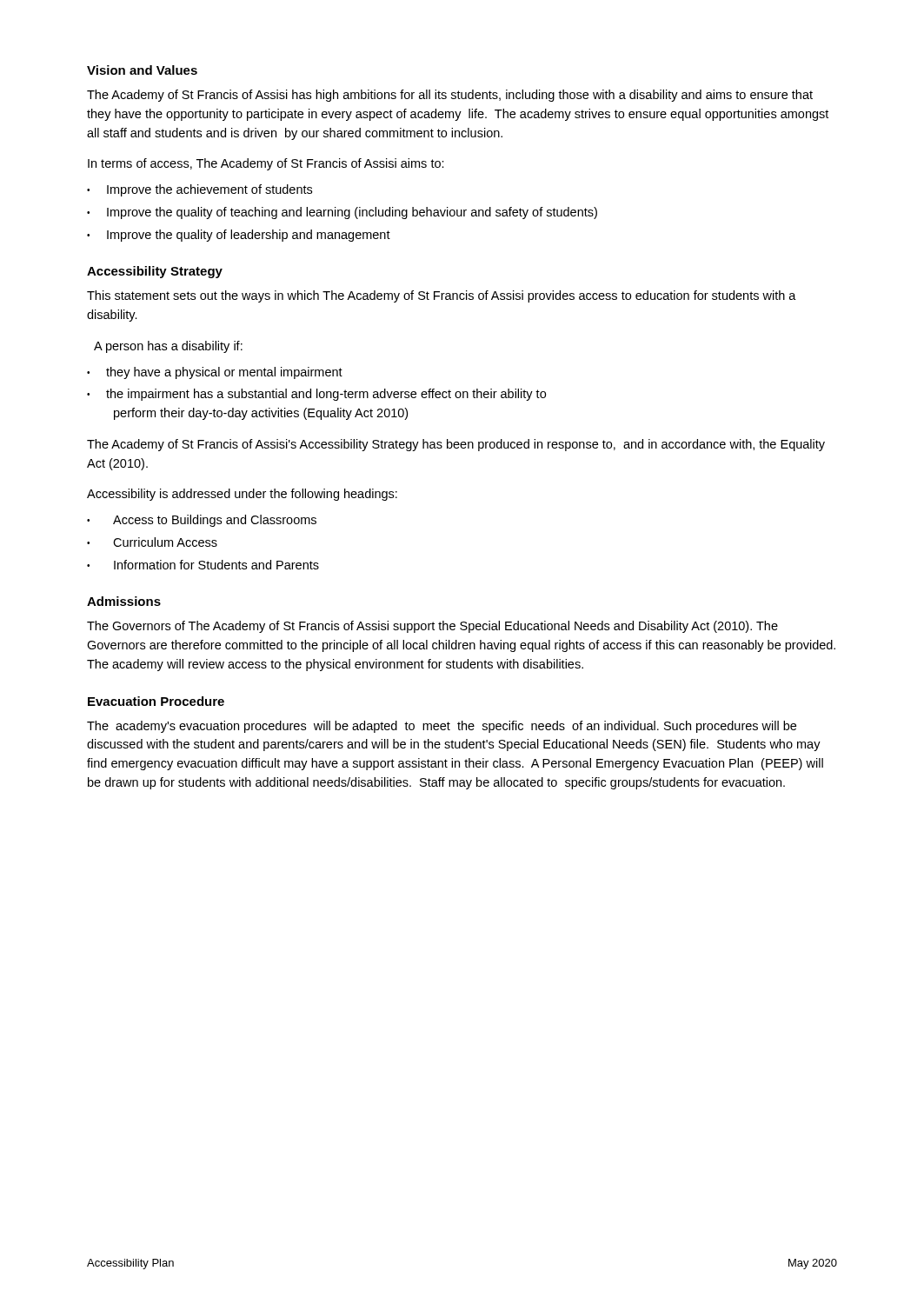Locate the text block that says "Accessibility is addressed"
The image size is (924, 1304).
(x=242, y=494)
